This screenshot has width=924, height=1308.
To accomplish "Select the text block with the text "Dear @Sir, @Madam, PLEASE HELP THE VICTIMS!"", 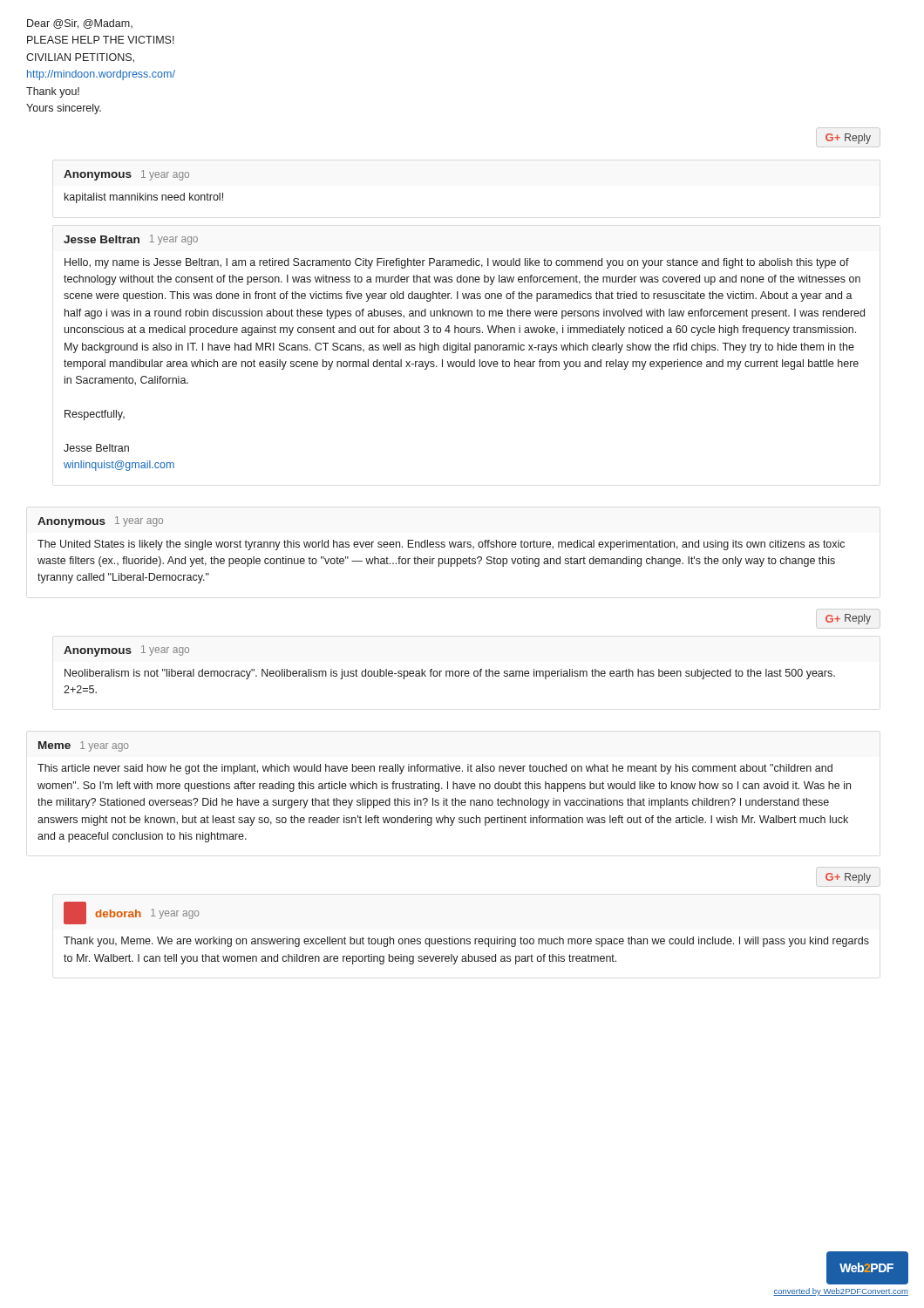I will (x=101, y=66).
